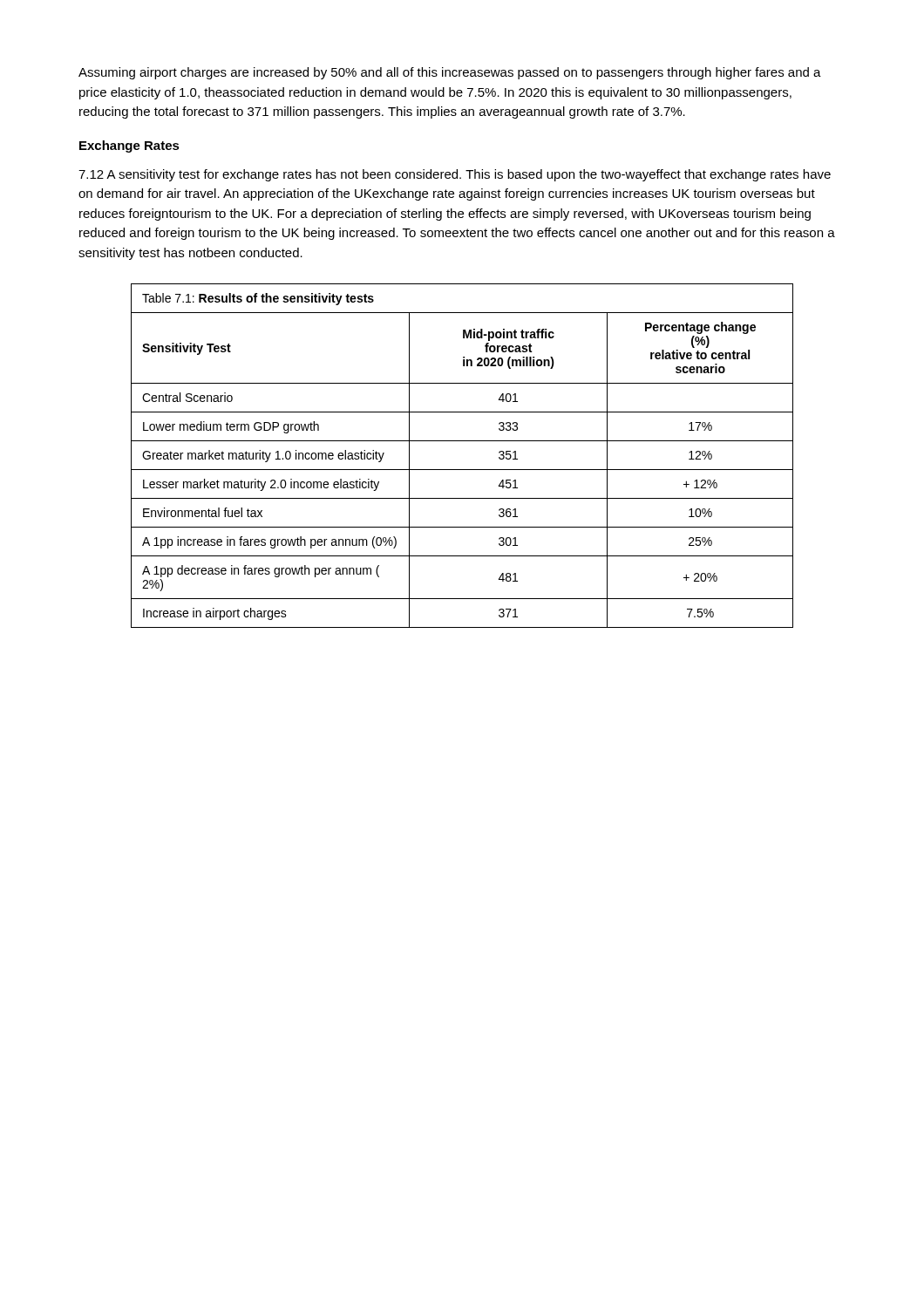Locate the passage starting "Exchange Rates"
This screenshot has height=1308, width=924.
[129, 145]
